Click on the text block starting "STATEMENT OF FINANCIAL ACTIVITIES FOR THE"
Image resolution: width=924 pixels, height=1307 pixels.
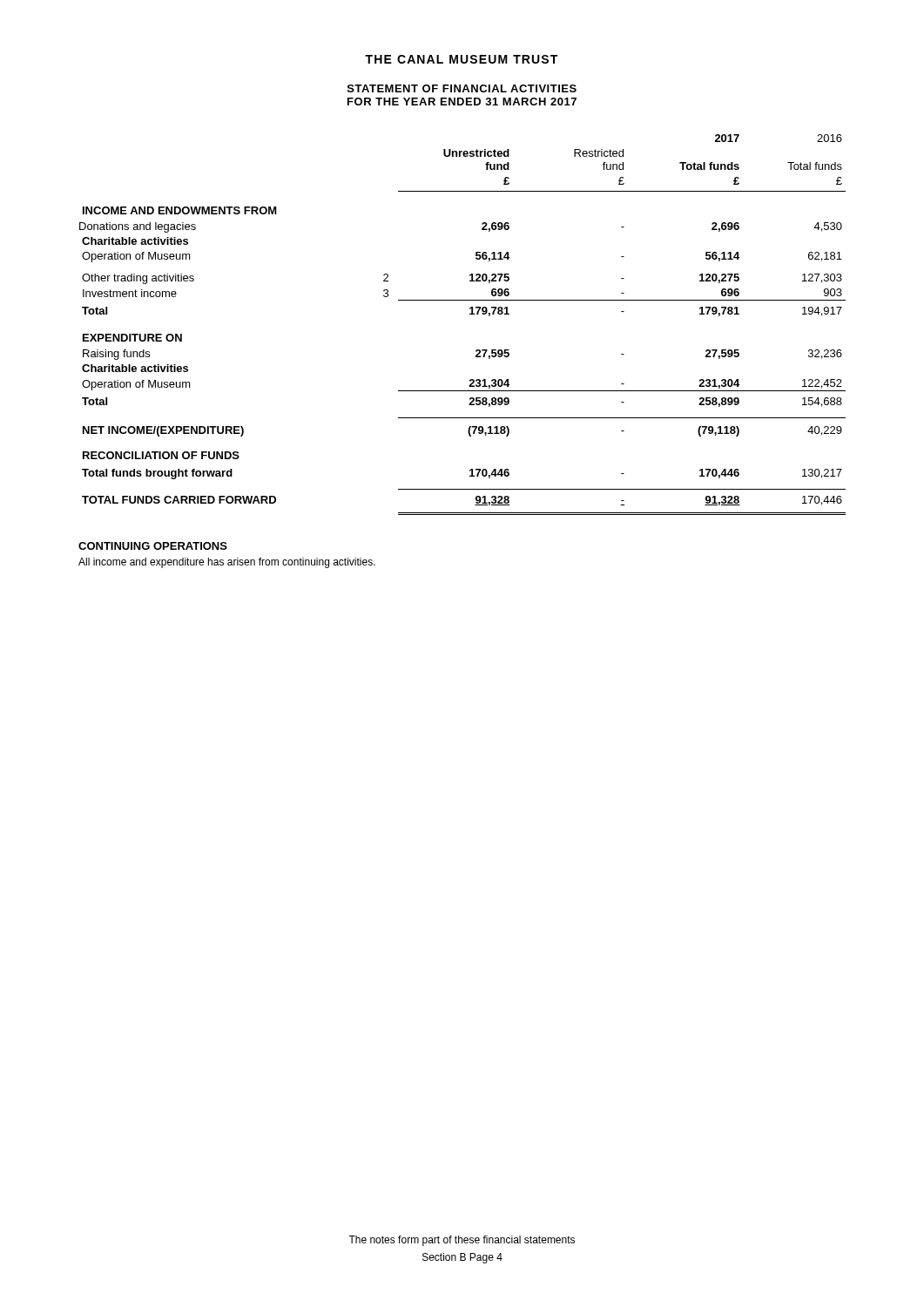[x=462, y=95]
